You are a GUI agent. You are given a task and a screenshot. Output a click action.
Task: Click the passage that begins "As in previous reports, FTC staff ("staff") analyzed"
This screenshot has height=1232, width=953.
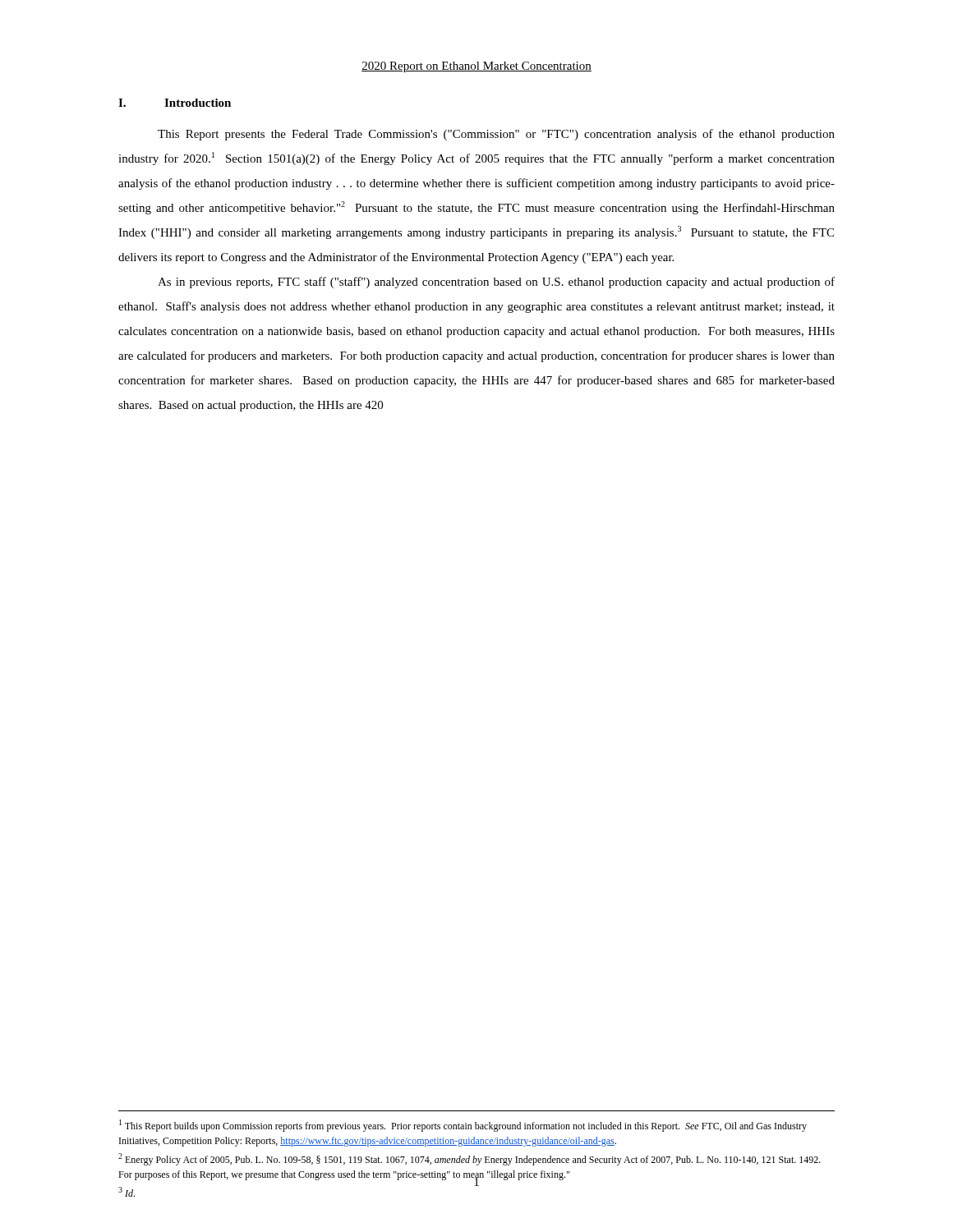tap(476, 343)
